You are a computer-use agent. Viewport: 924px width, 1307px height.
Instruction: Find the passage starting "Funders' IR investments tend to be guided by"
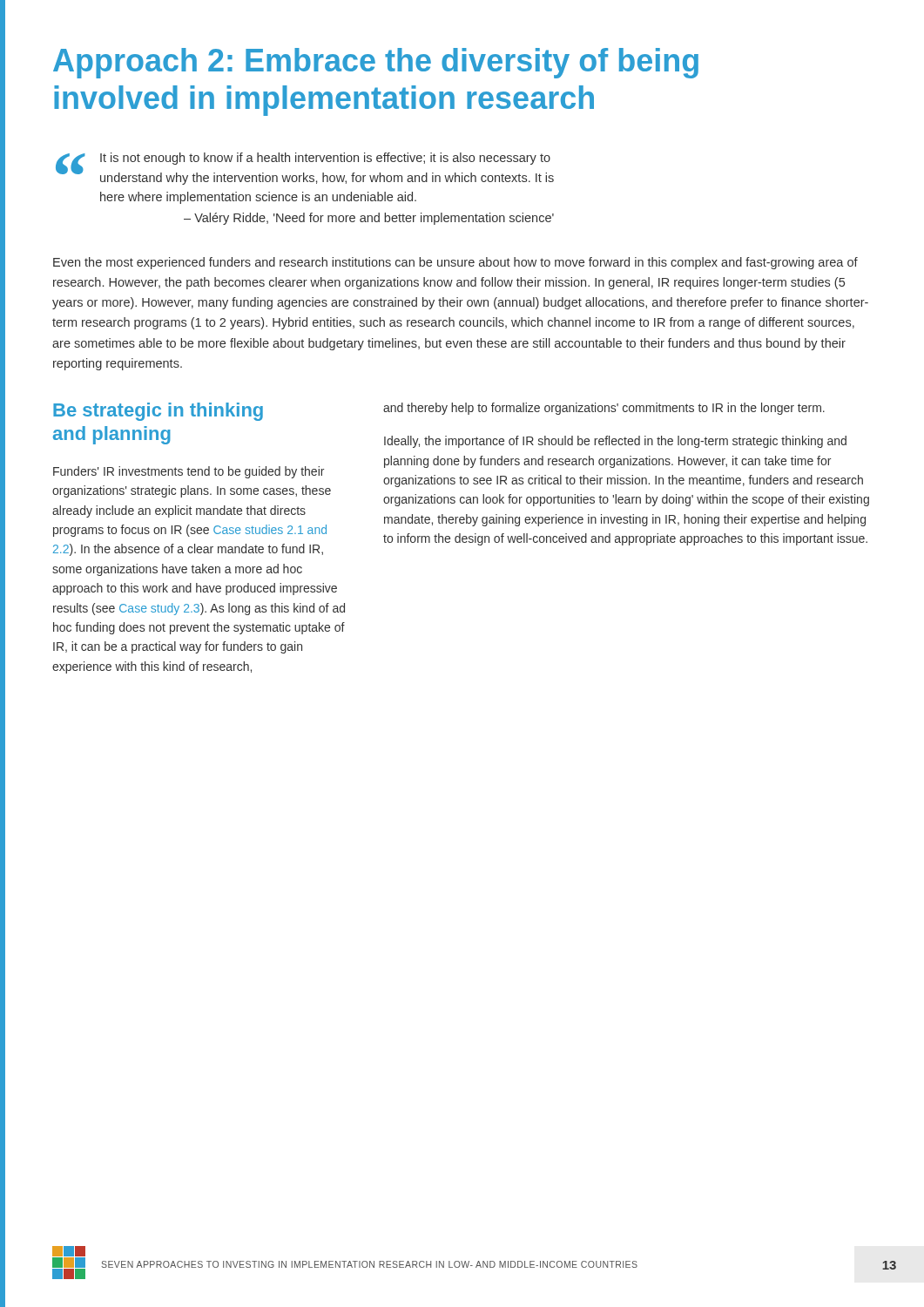point(200,569)
